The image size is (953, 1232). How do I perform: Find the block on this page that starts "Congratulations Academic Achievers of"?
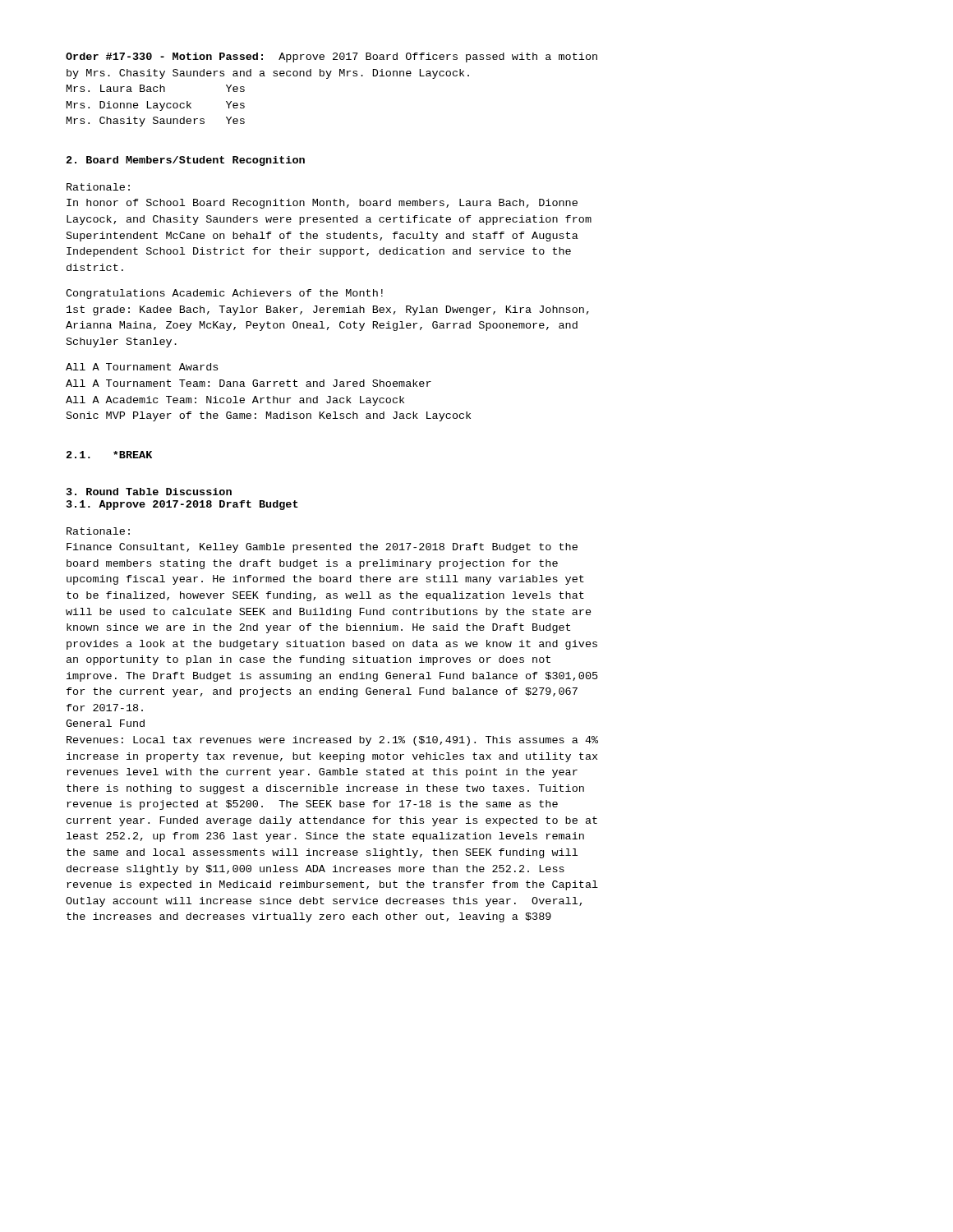[x=476, y=318]
